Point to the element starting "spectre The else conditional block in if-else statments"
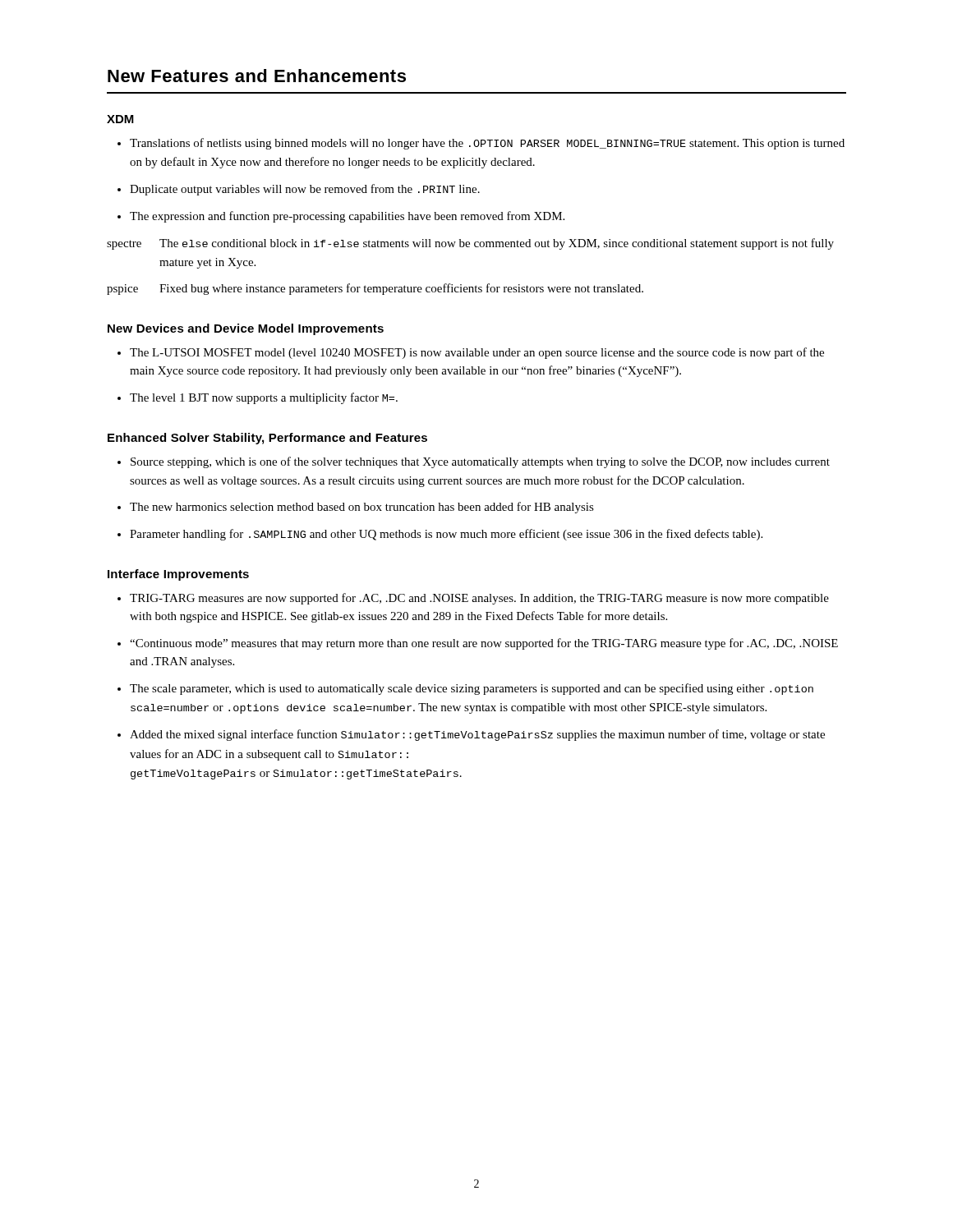The height and width of the screenshot is (1232, 953). click(476, 252)
